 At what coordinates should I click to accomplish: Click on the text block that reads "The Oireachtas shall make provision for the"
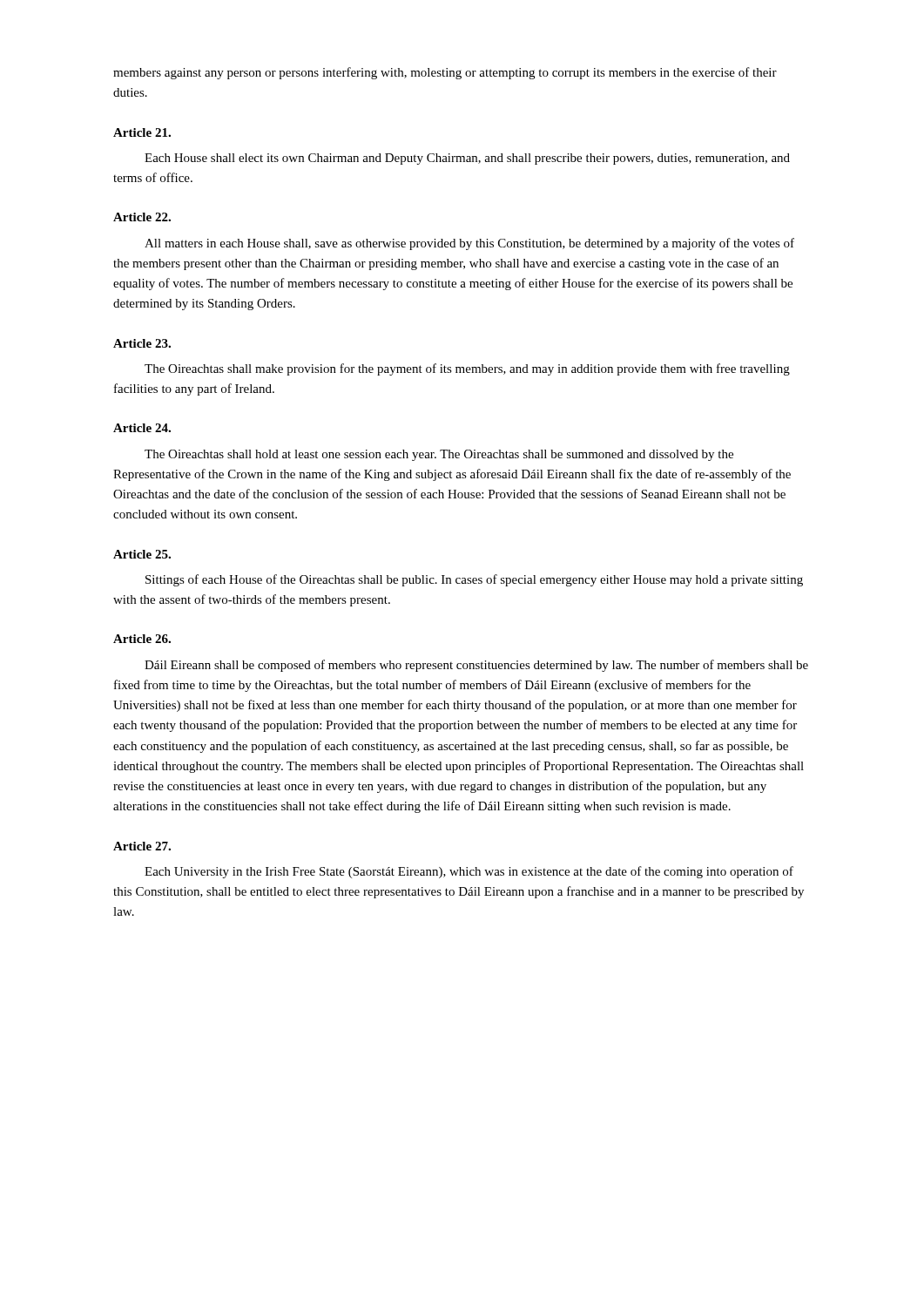point(451,379)
